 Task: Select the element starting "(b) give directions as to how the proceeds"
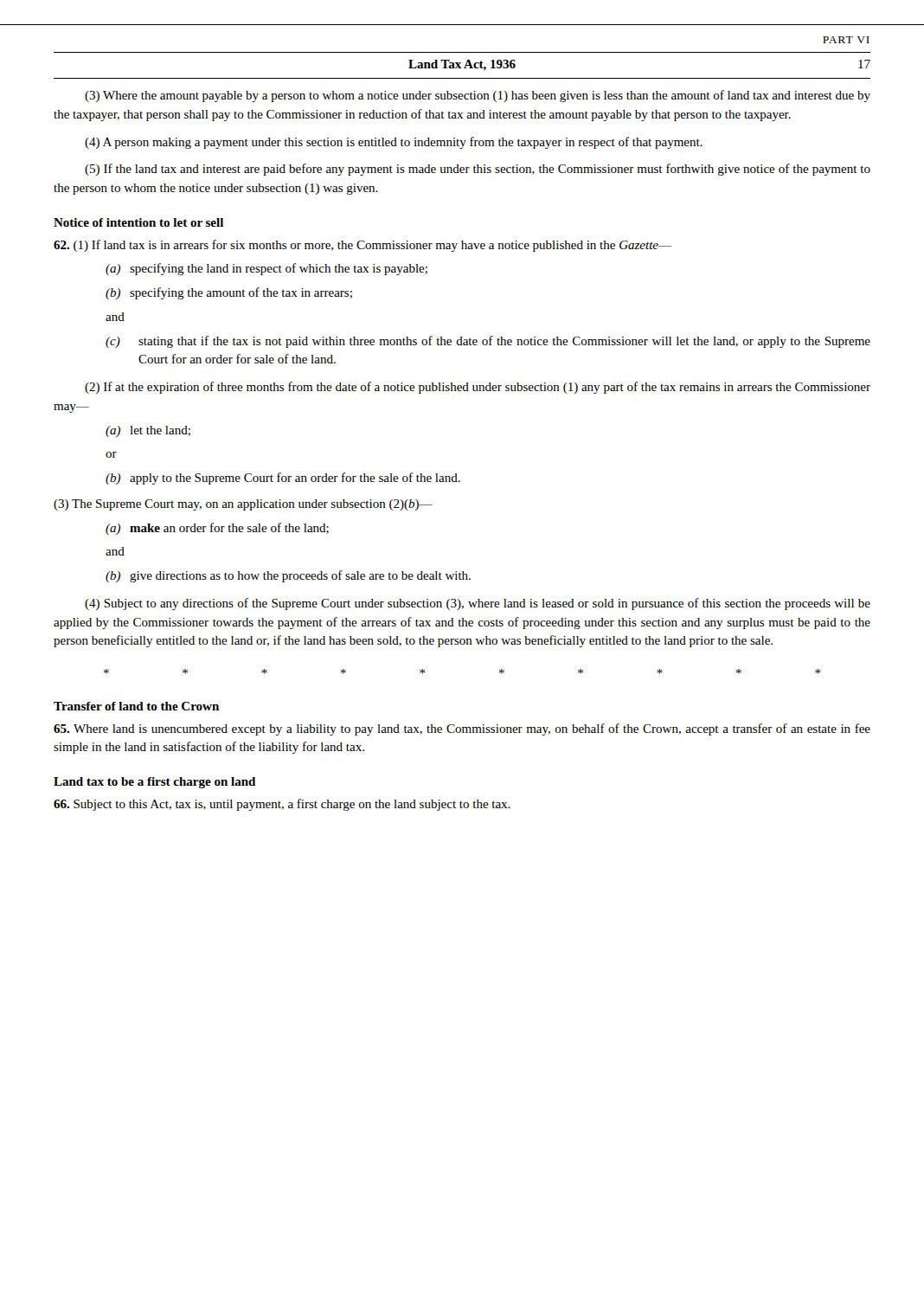[x=288, y=576]
